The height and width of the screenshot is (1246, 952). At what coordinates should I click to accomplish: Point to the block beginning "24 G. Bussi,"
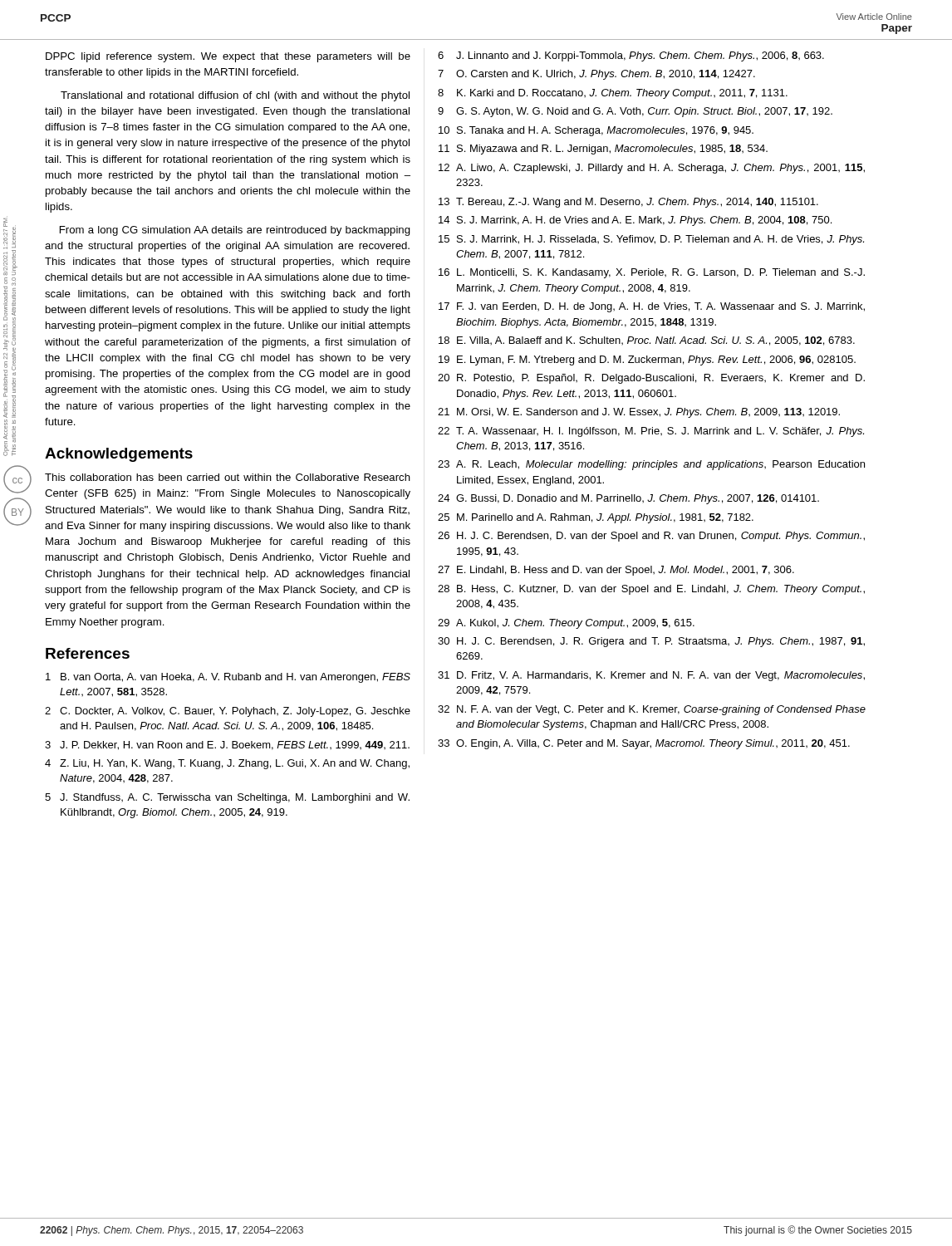pos(652,499)
